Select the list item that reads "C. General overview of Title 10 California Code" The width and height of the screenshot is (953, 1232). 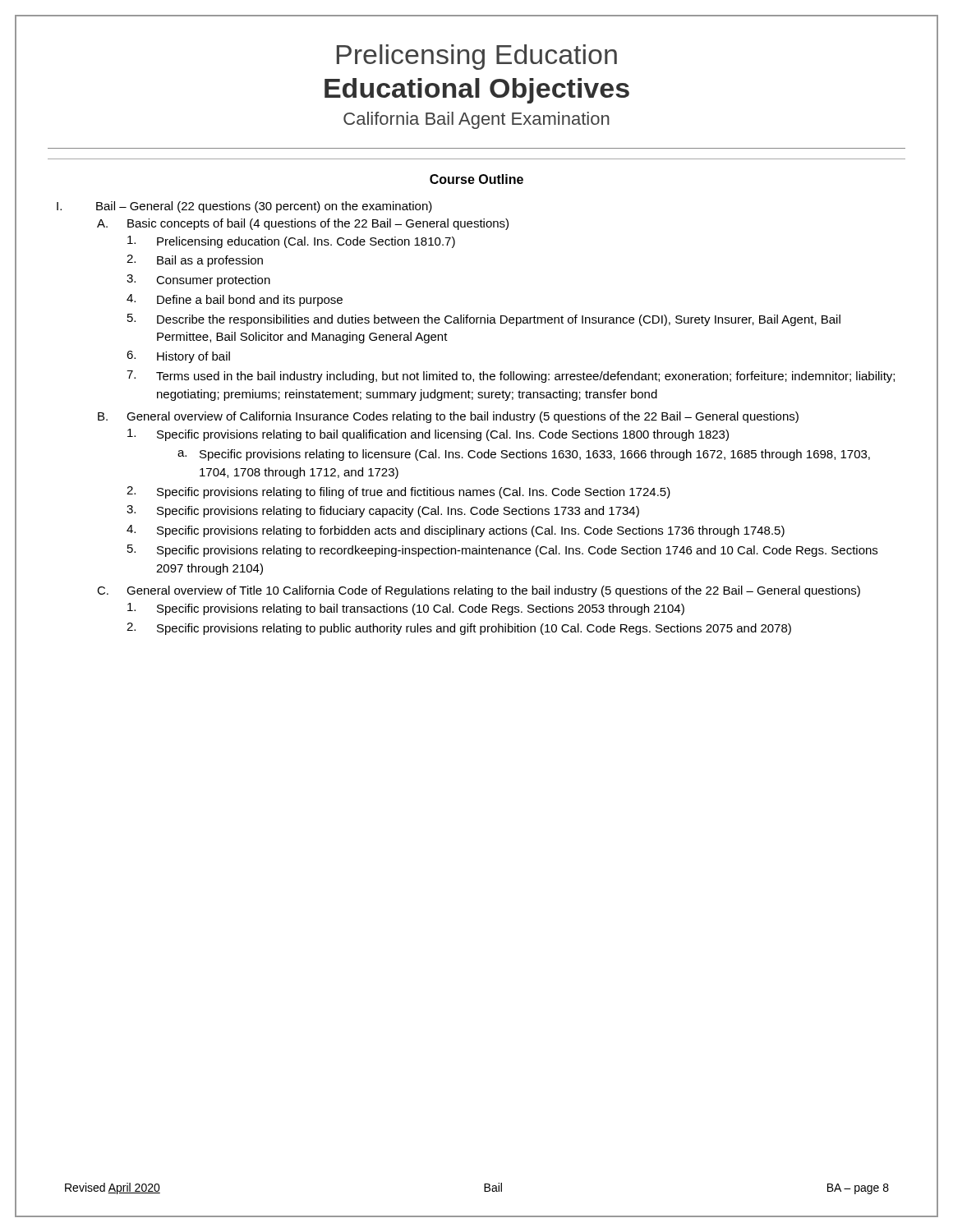479,590
